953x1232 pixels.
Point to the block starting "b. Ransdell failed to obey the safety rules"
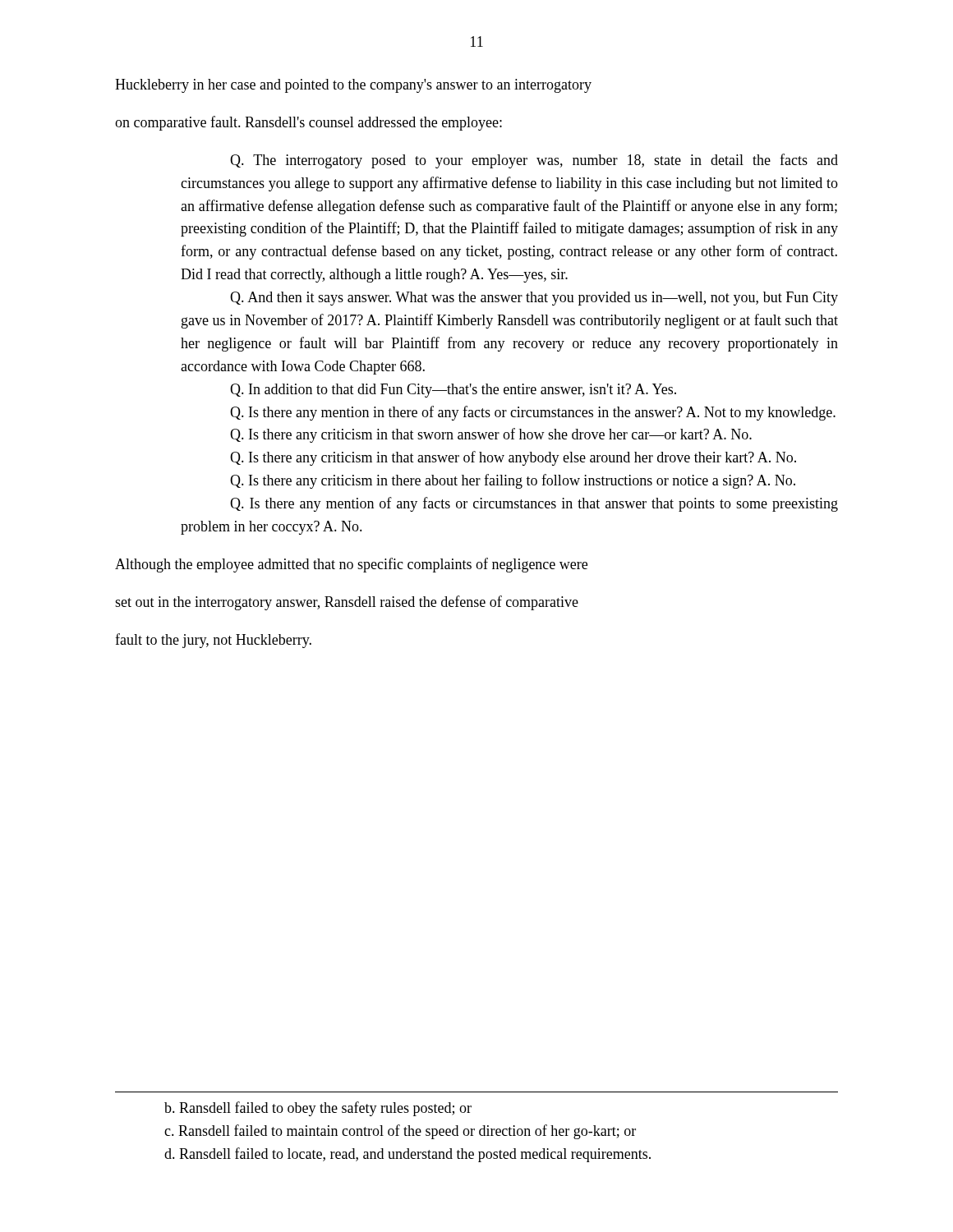tap(476, 1132)
